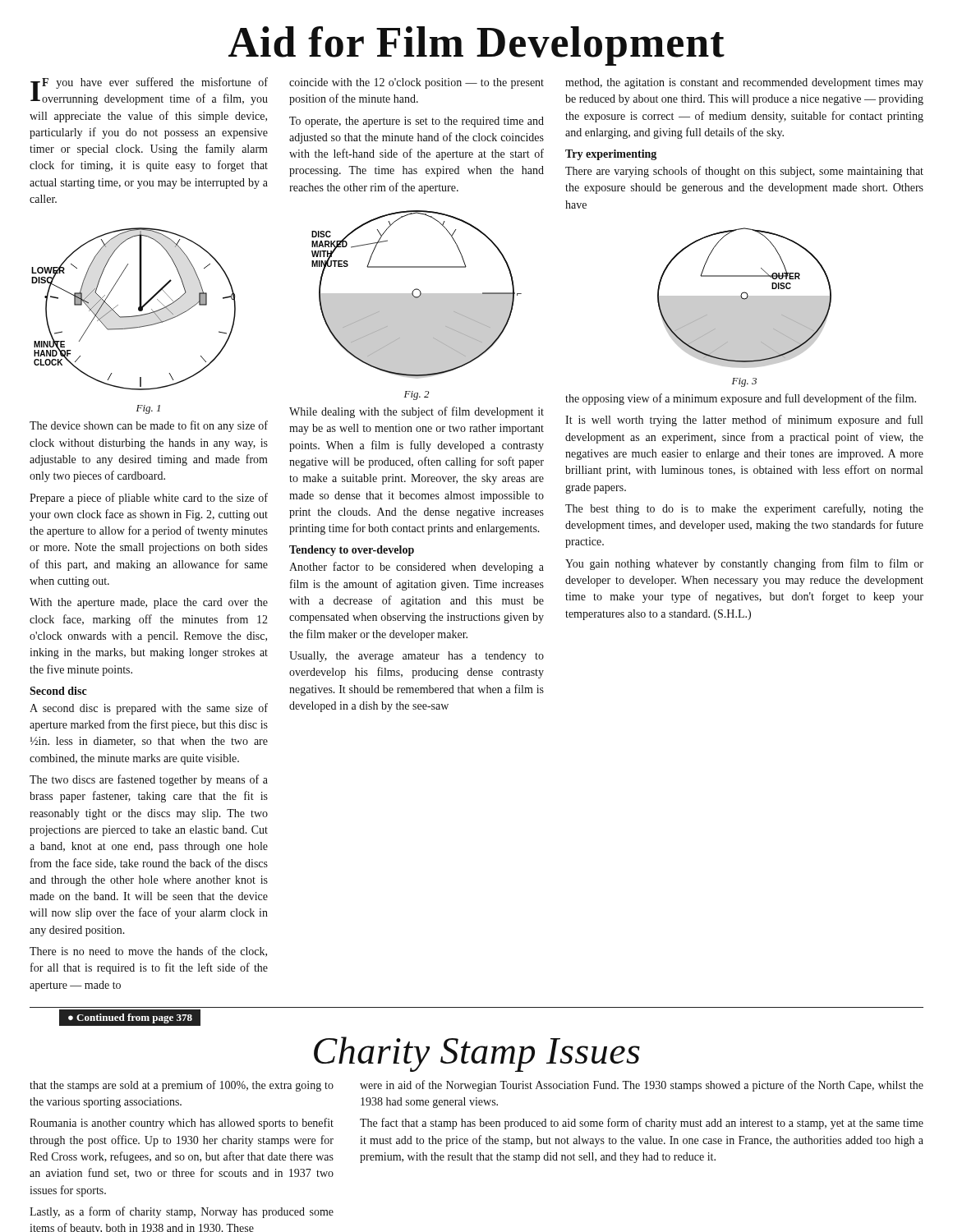Find the text starting "Fig. 1"
The width and height of the screenshot is (953, 1232).
point(149,408)
